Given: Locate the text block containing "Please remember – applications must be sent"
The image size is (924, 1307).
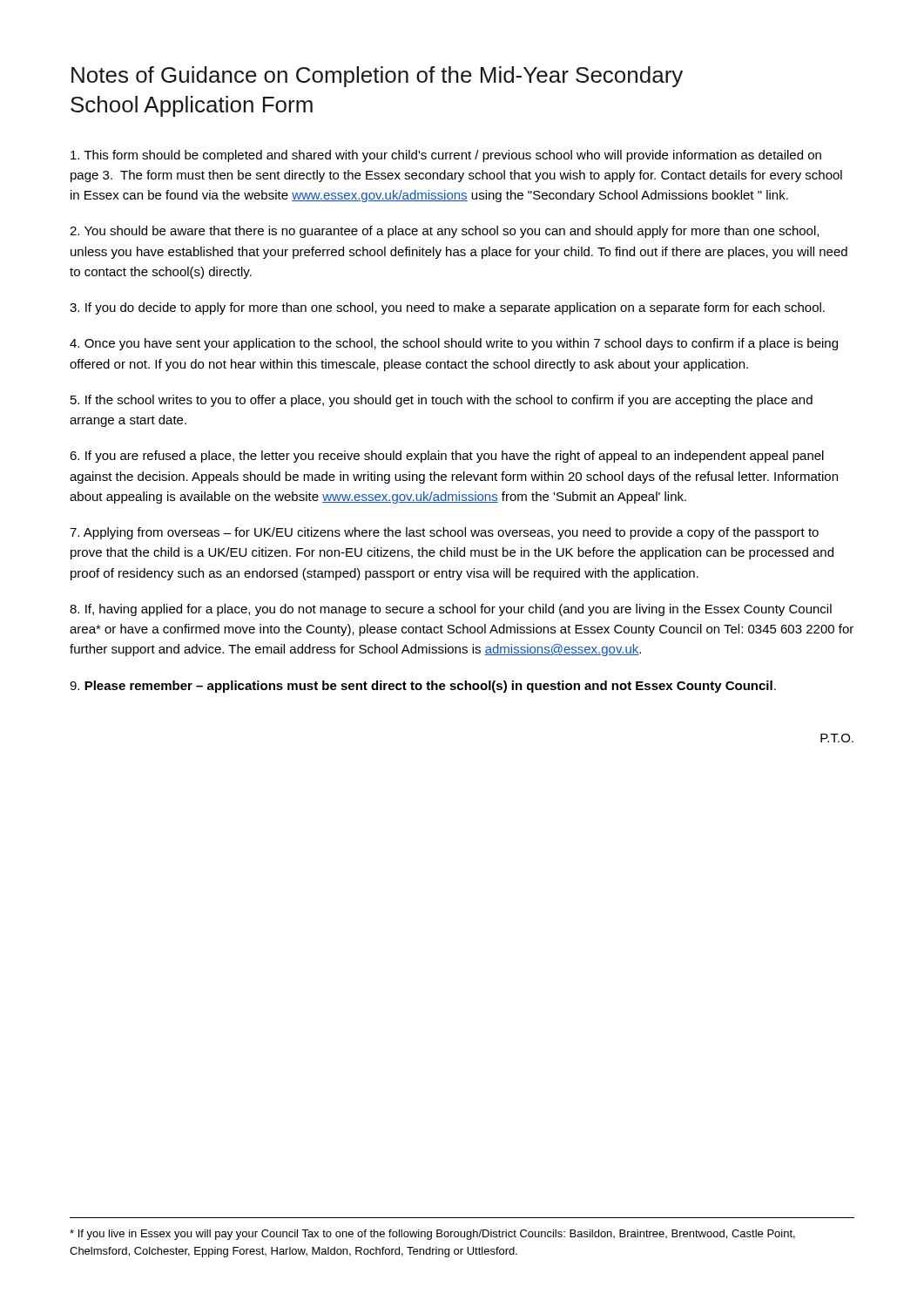Looking at the screenshot, I should 423,685.
